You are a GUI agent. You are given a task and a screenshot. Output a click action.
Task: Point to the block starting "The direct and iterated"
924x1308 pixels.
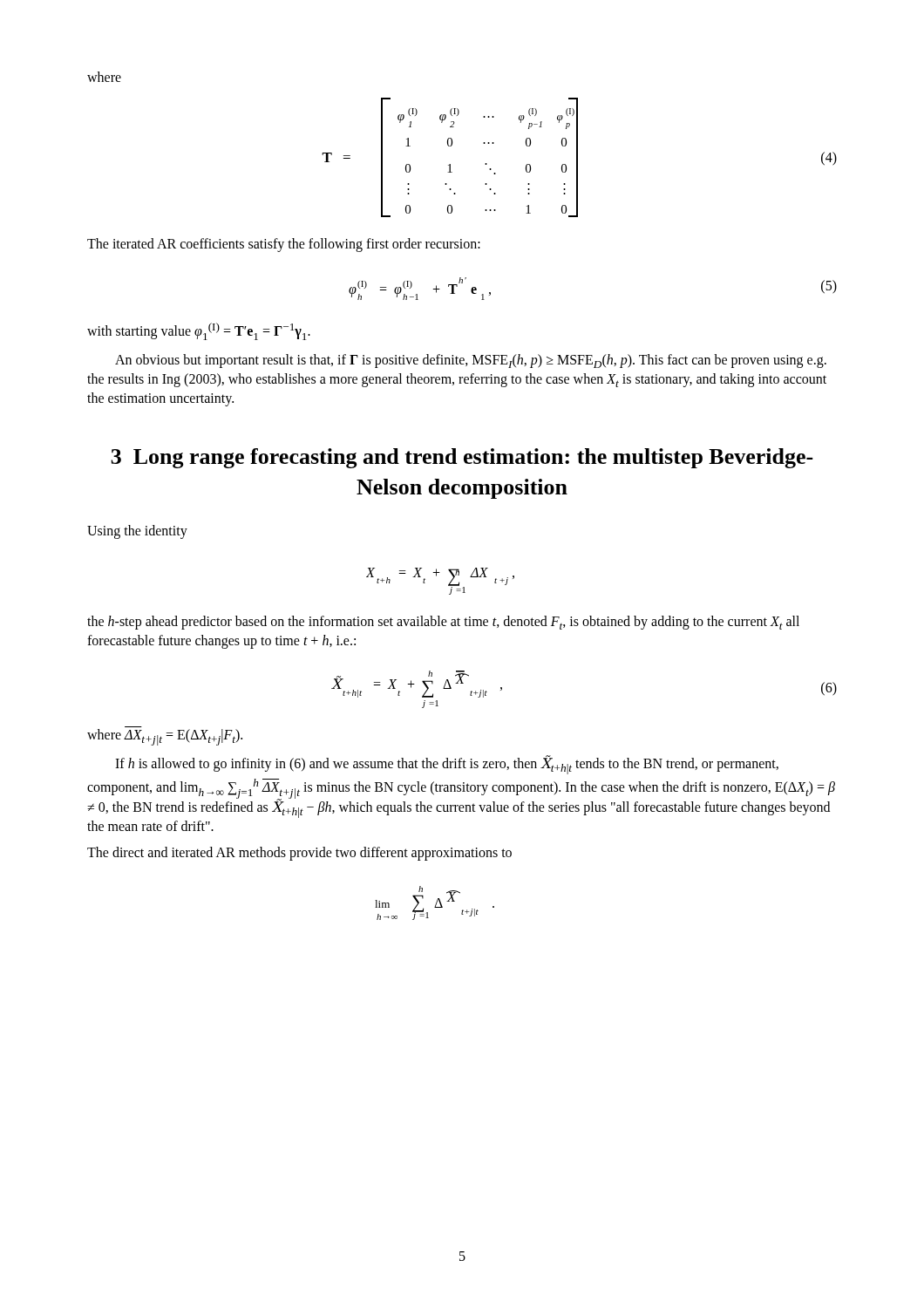300,853
